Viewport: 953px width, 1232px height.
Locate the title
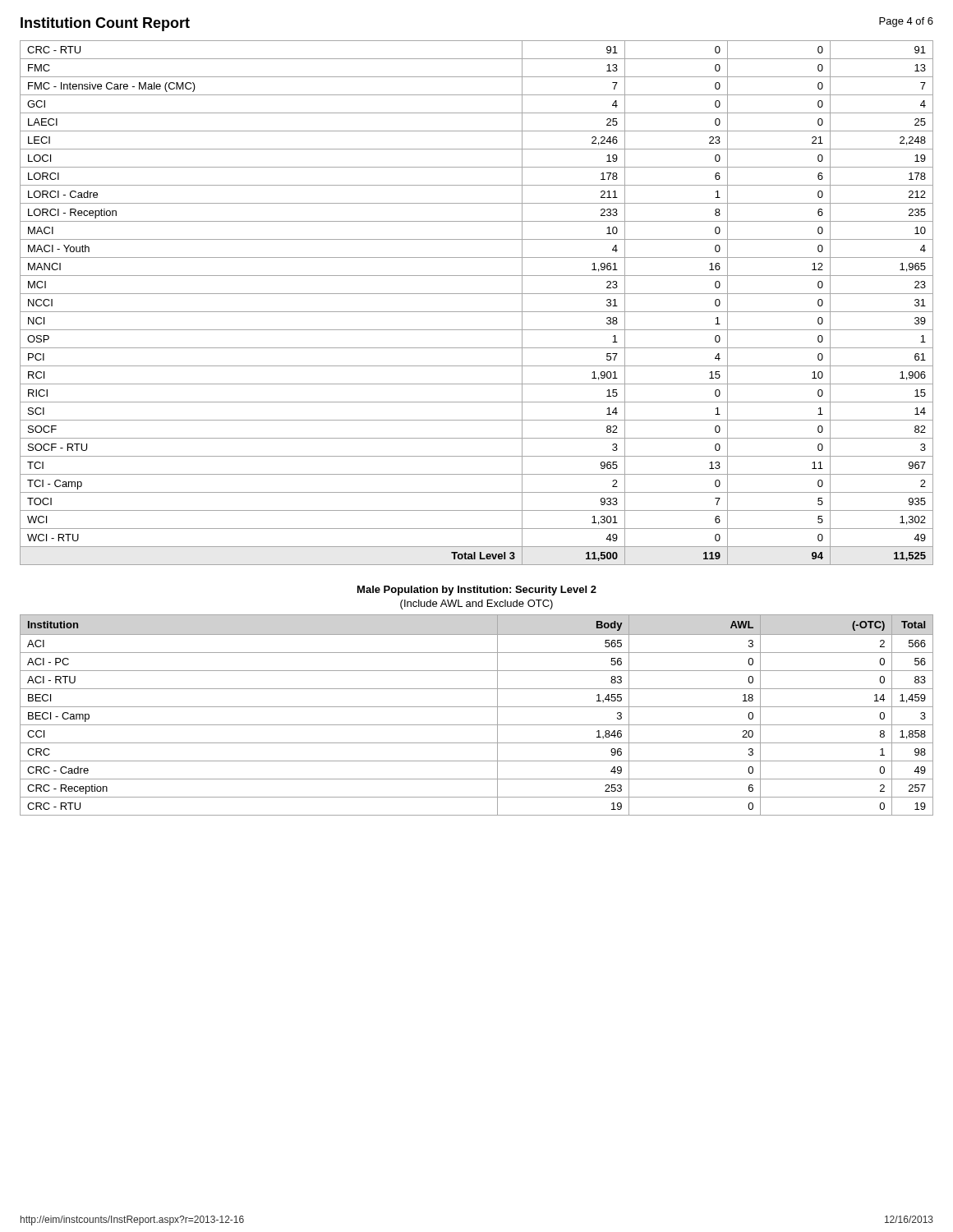pyautogui.click(x=105, y=23)
